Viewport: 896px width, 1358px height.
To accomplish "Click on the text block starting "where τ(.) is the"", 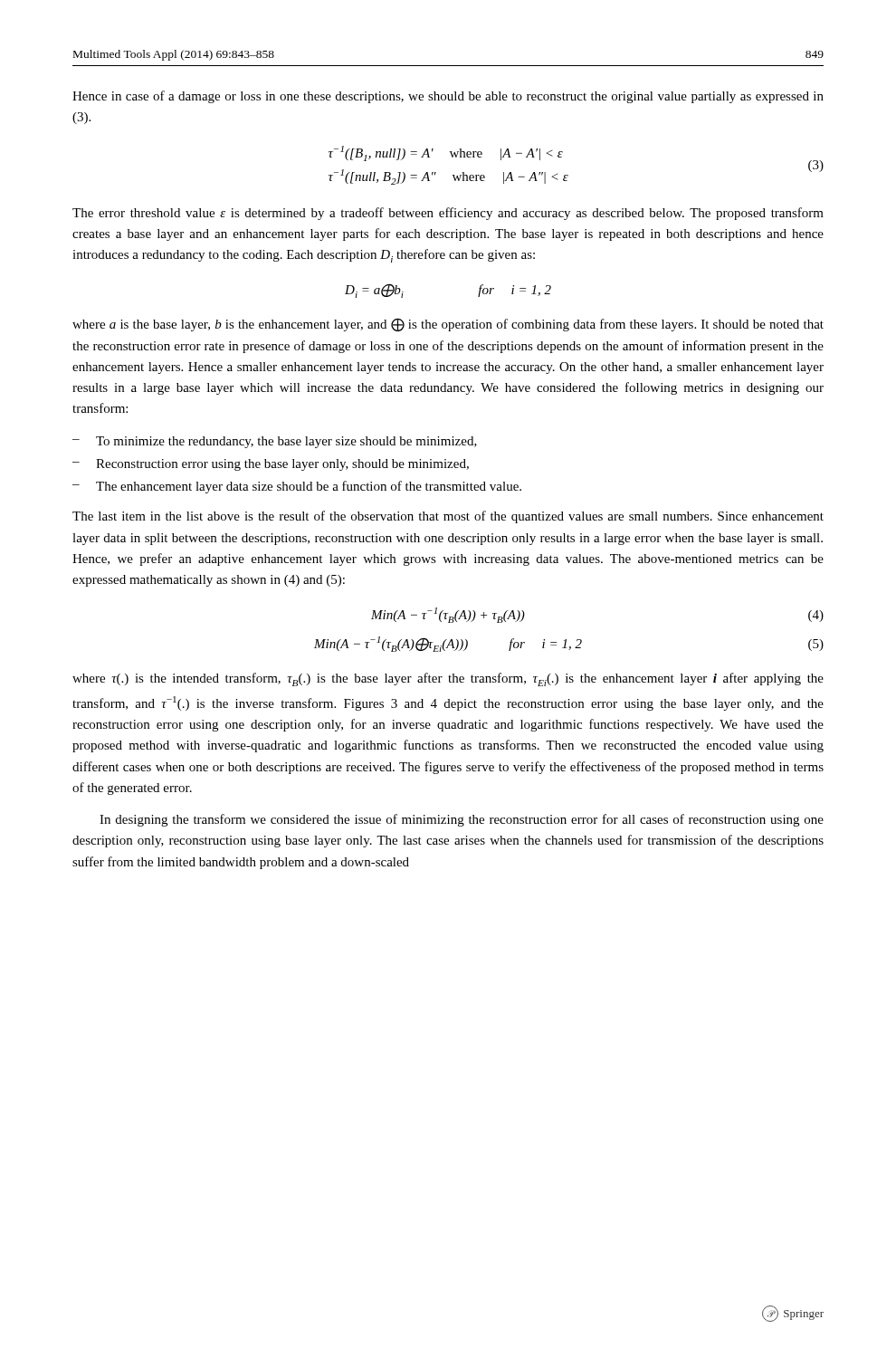I will pos(448,733).
